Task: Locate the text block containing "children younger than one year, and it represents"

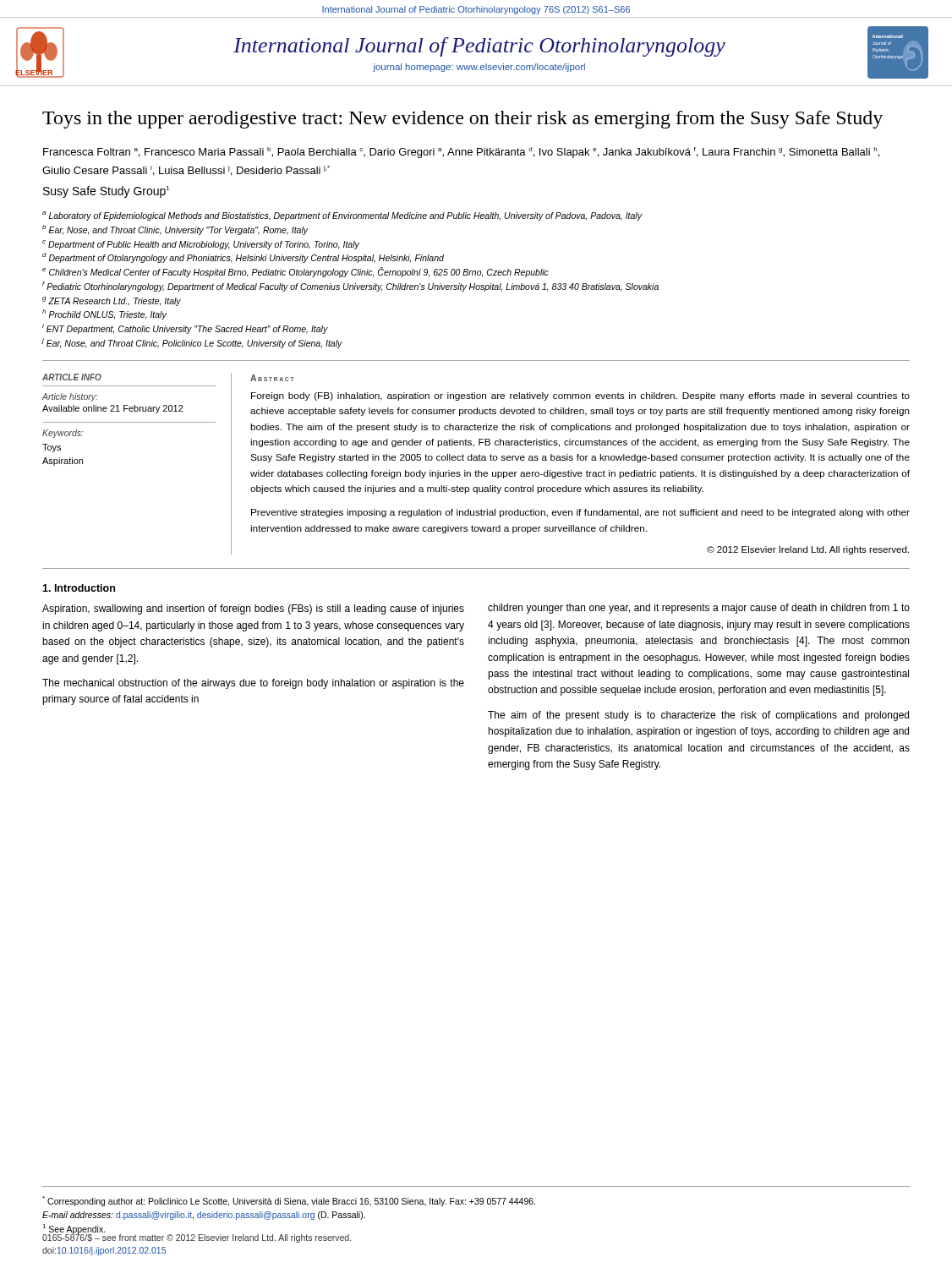Action: point(699,687)
